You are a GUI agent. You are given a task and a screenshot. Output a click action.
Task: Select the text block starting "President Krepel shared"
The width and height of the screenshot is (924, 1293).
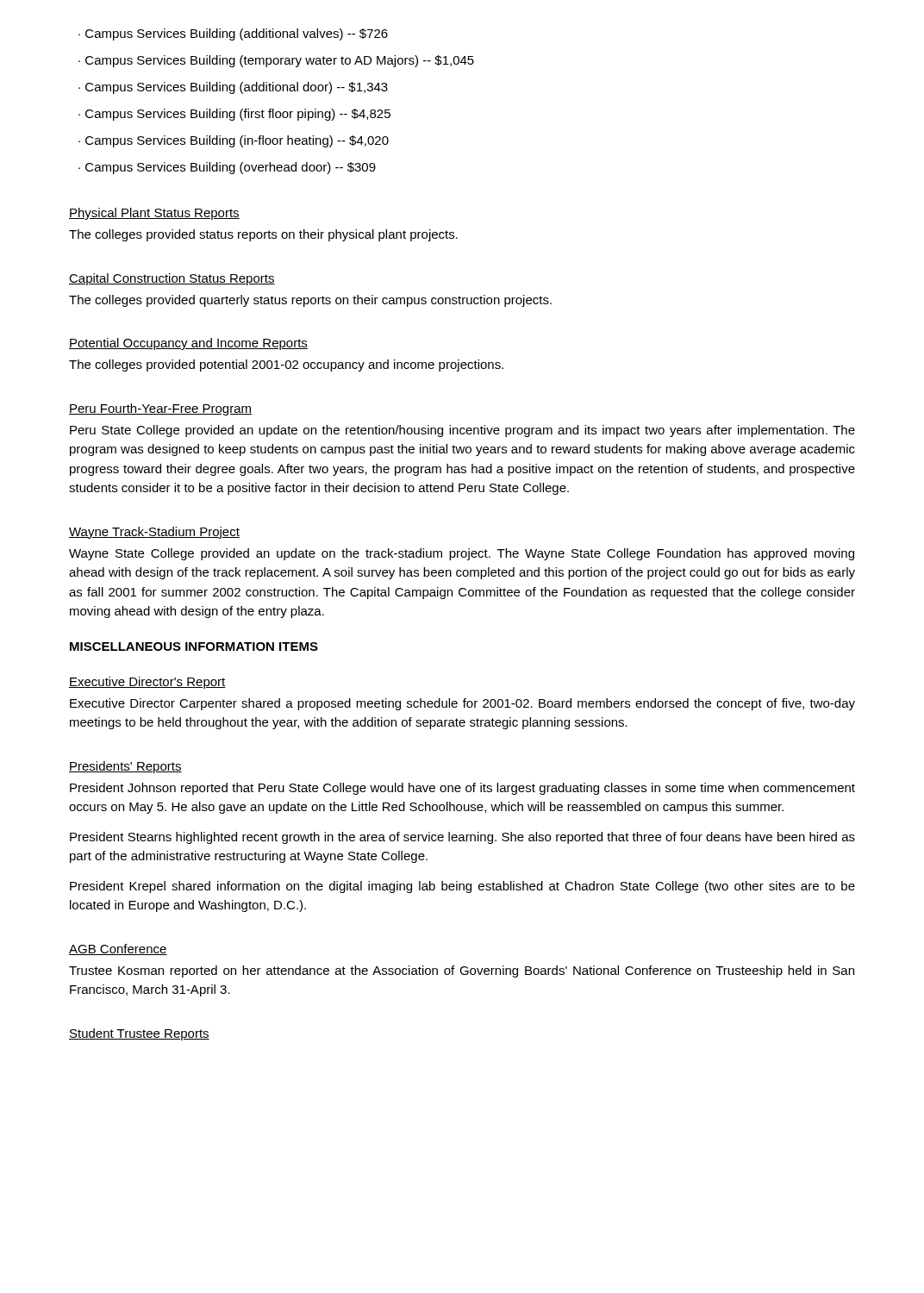click(x=462, y=895)
